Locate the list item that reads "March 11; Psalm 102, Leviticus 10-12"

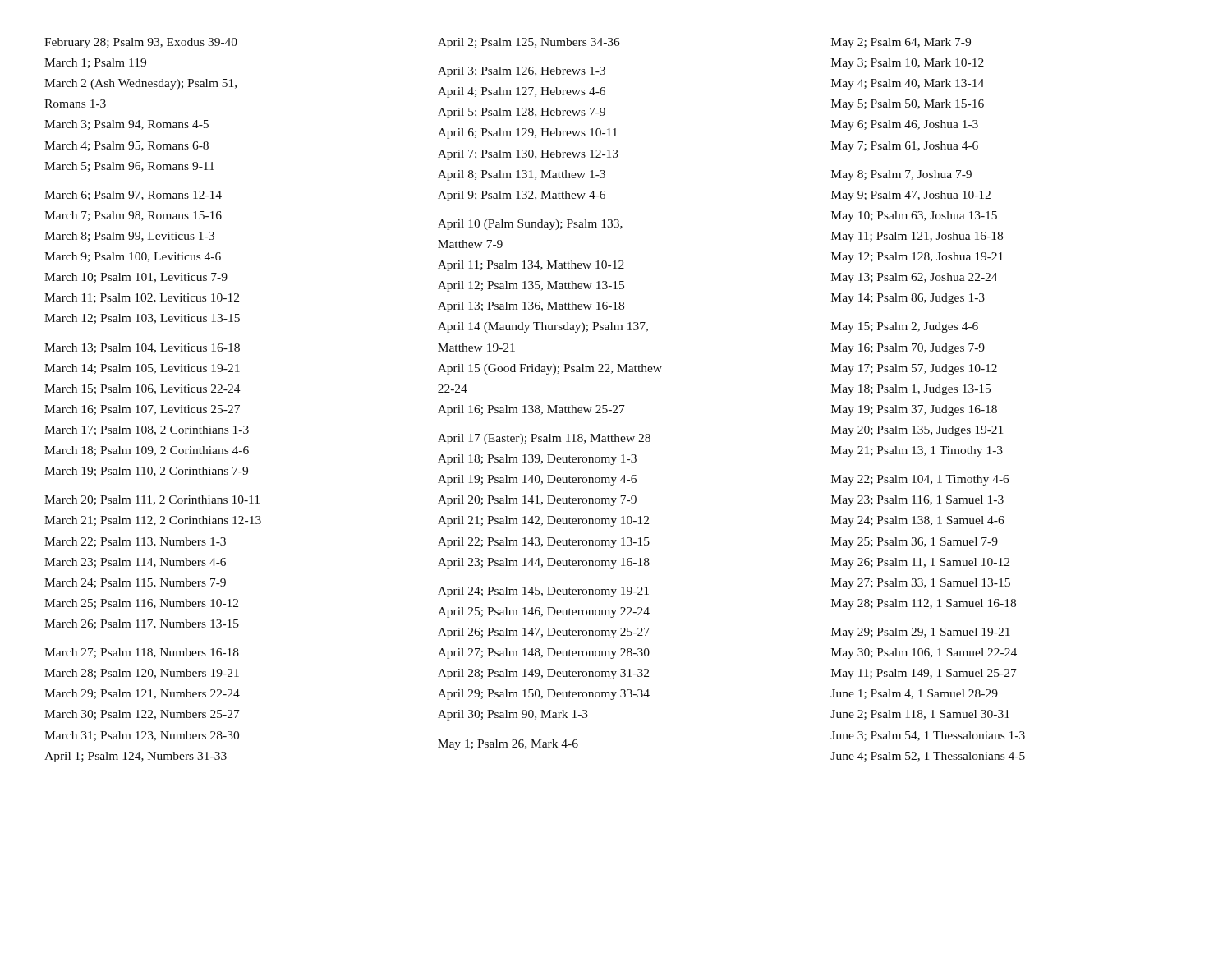pyautogui.click(x=223, y=297)
